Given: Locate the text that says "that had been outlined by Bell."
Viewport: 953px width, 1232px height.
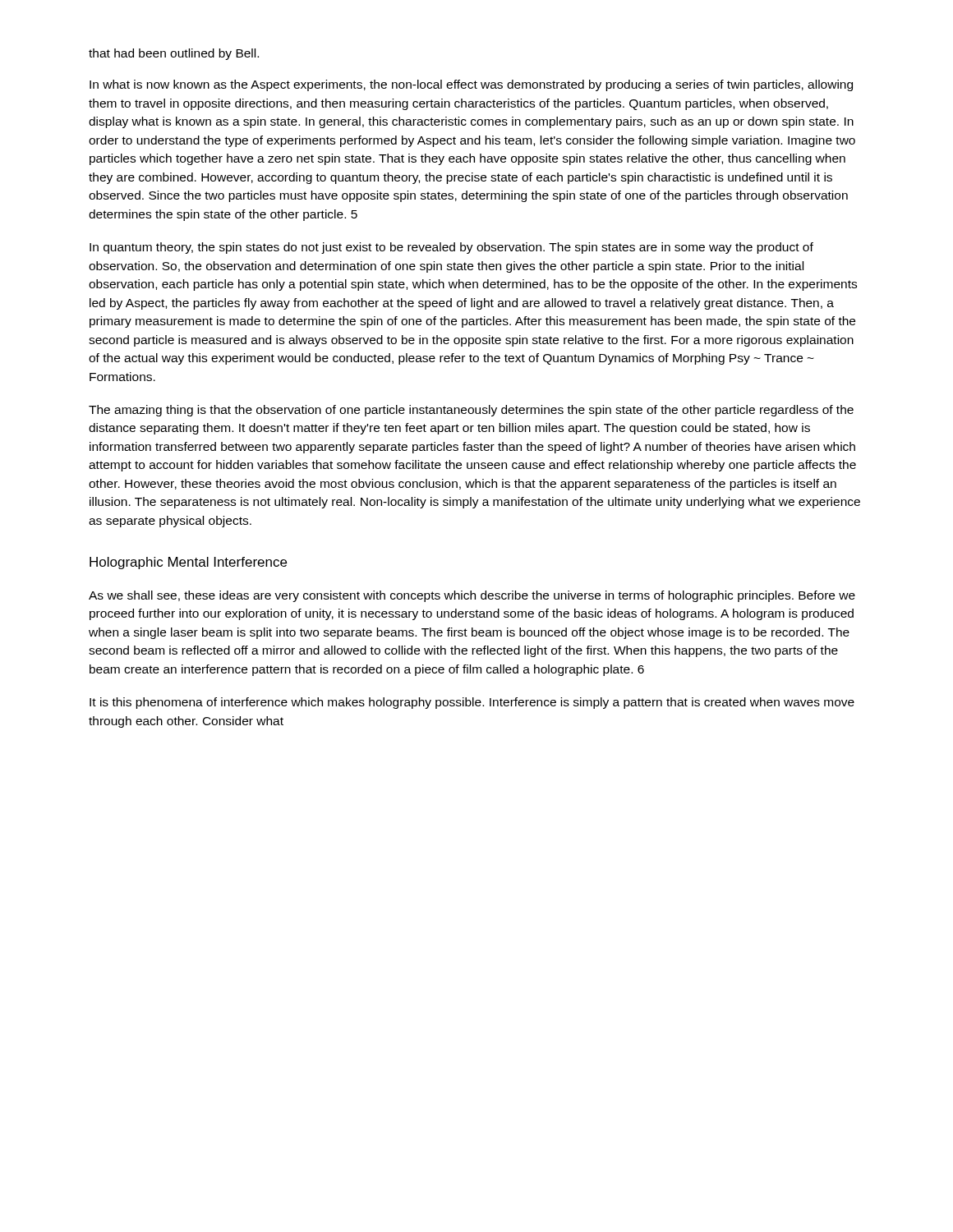Looking at the screenshot, I should [174, 53].
